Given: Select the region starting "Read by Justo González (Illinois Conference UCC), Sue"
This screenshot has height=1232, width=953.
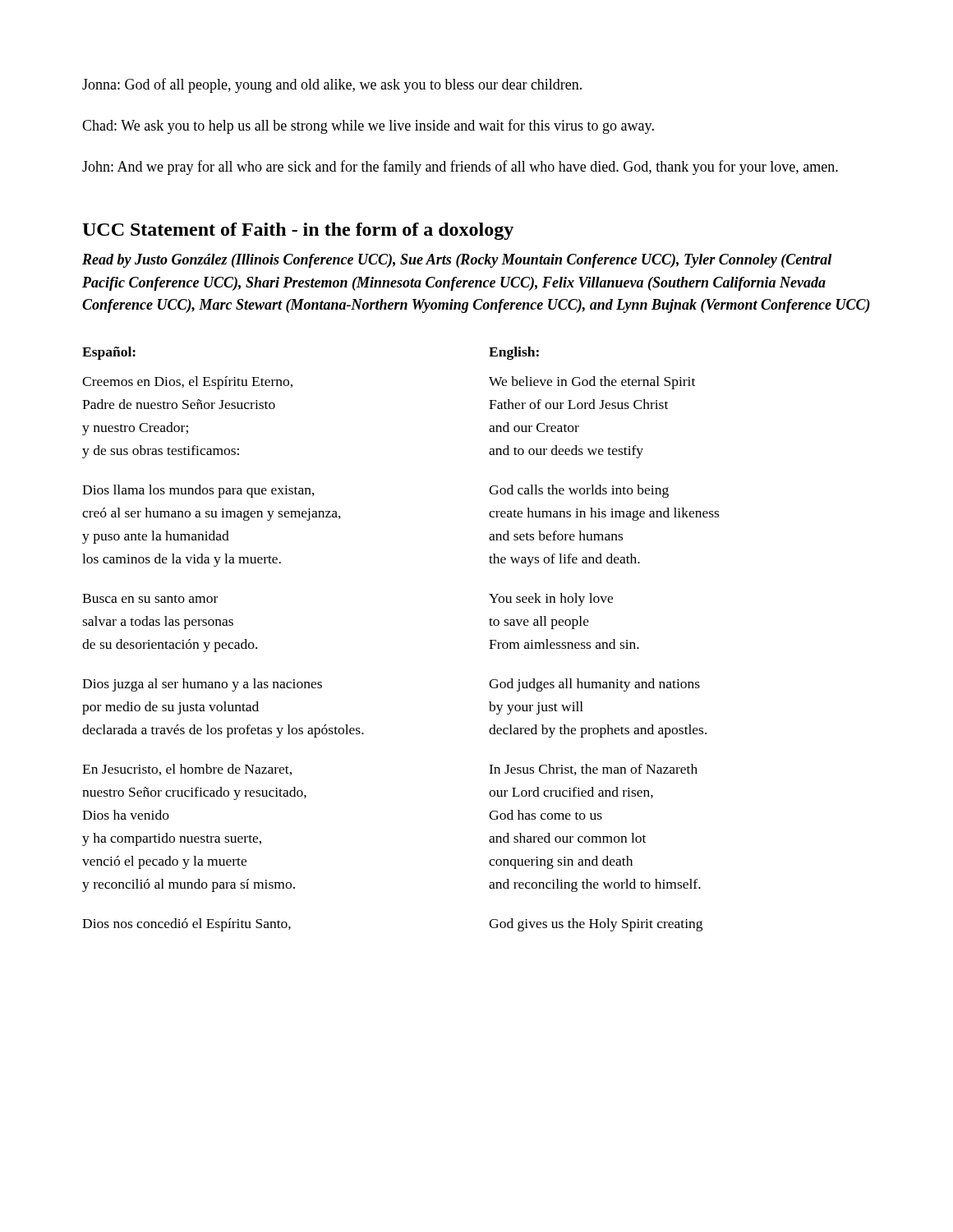Looking at the screenshot, I should point(476,282).
